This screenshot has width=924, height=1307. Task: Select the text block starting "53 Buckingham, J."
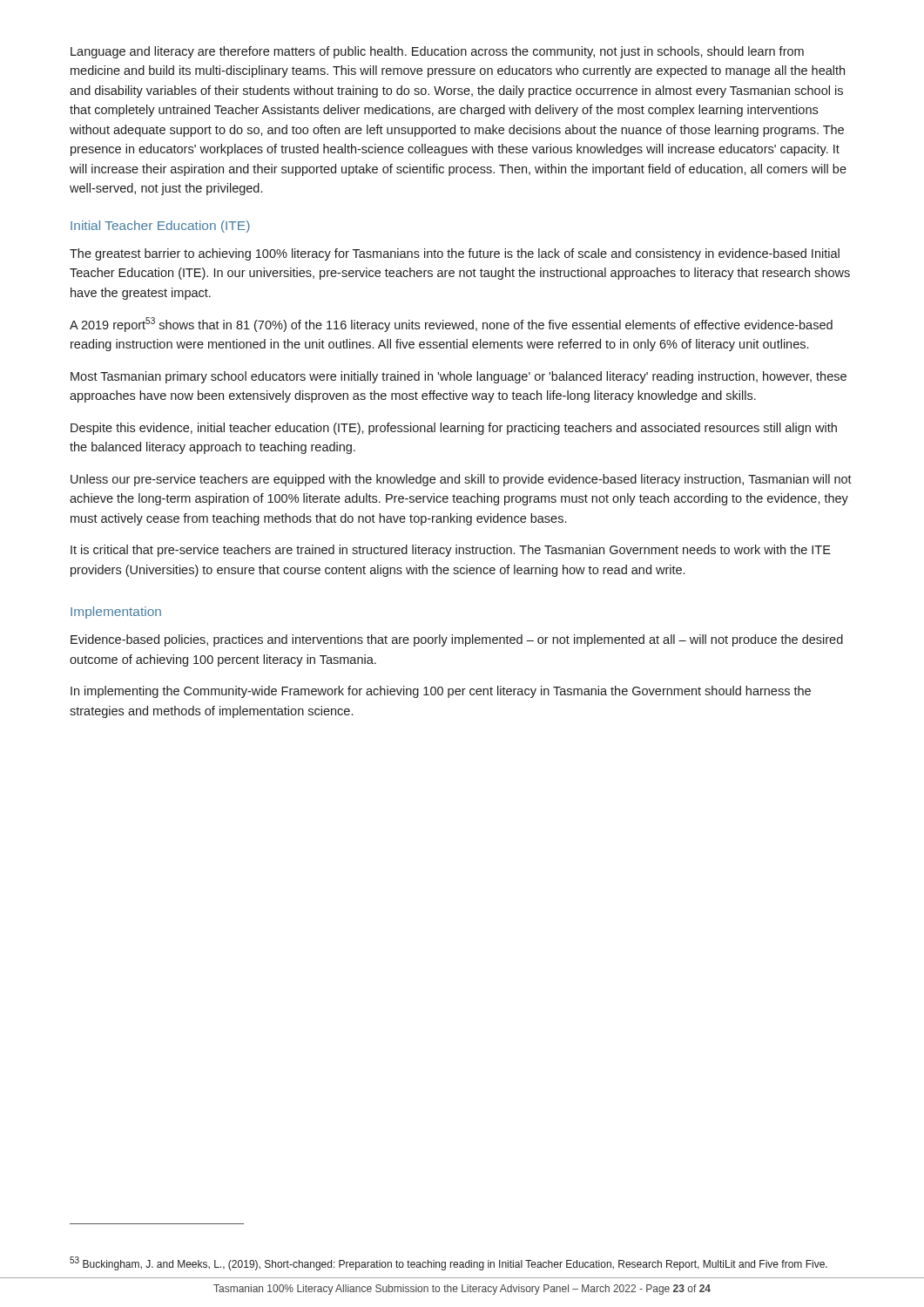449,1263
